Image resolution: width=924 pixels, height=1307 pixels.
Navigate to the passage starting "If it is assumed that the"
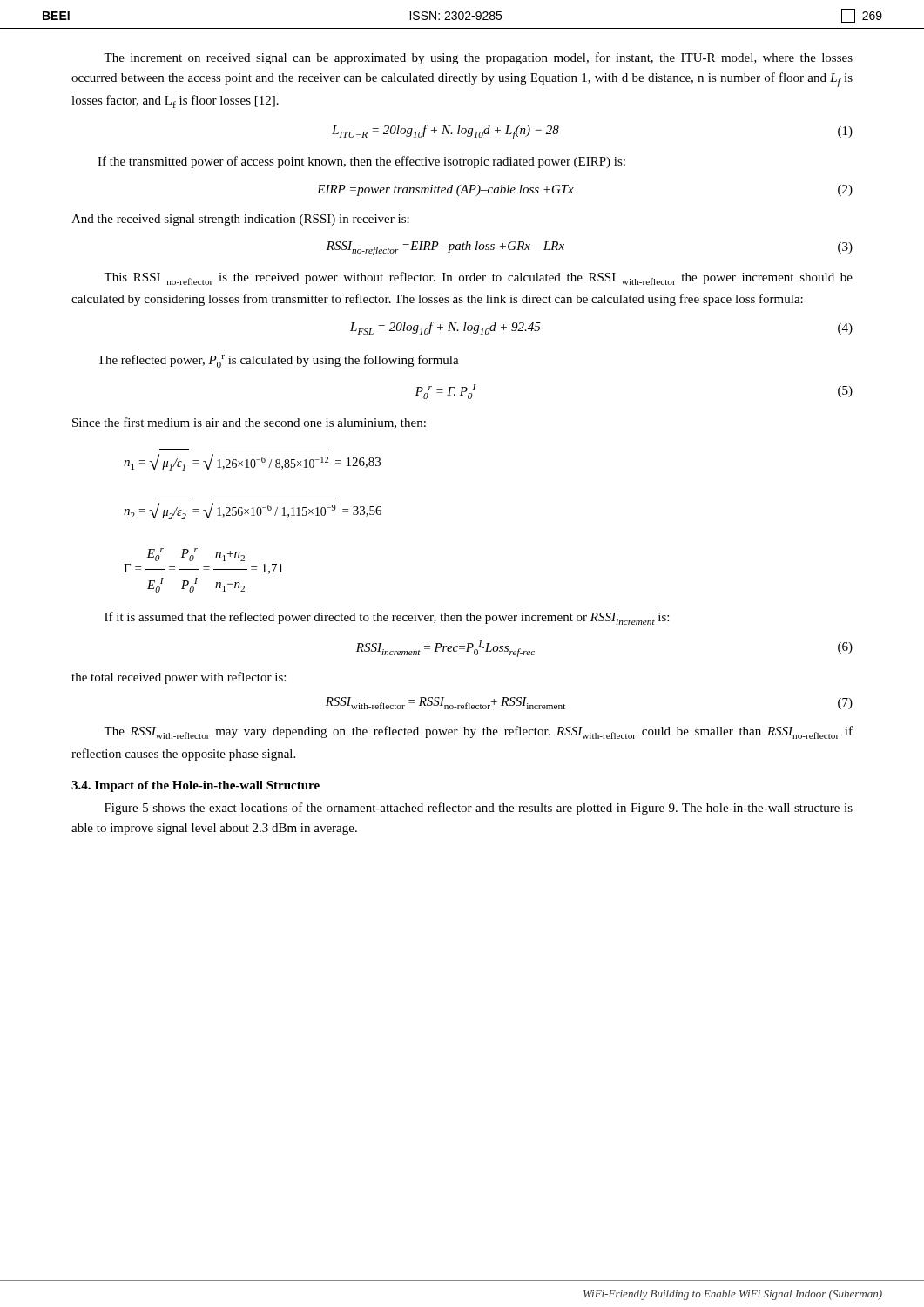coord(387,618)
